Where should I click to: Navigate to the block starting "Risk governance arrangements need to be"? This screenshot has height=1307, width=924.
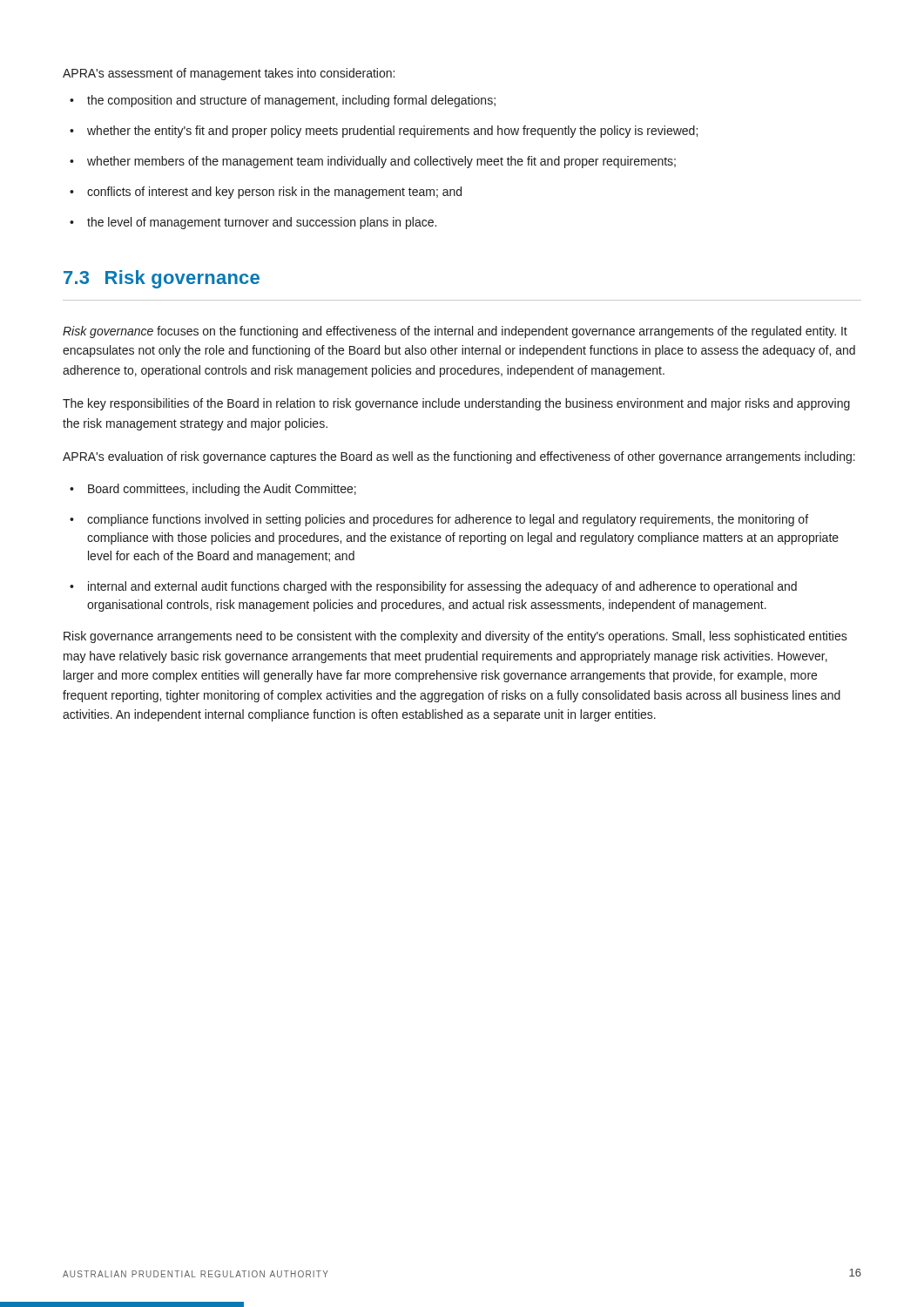(462, 676)
